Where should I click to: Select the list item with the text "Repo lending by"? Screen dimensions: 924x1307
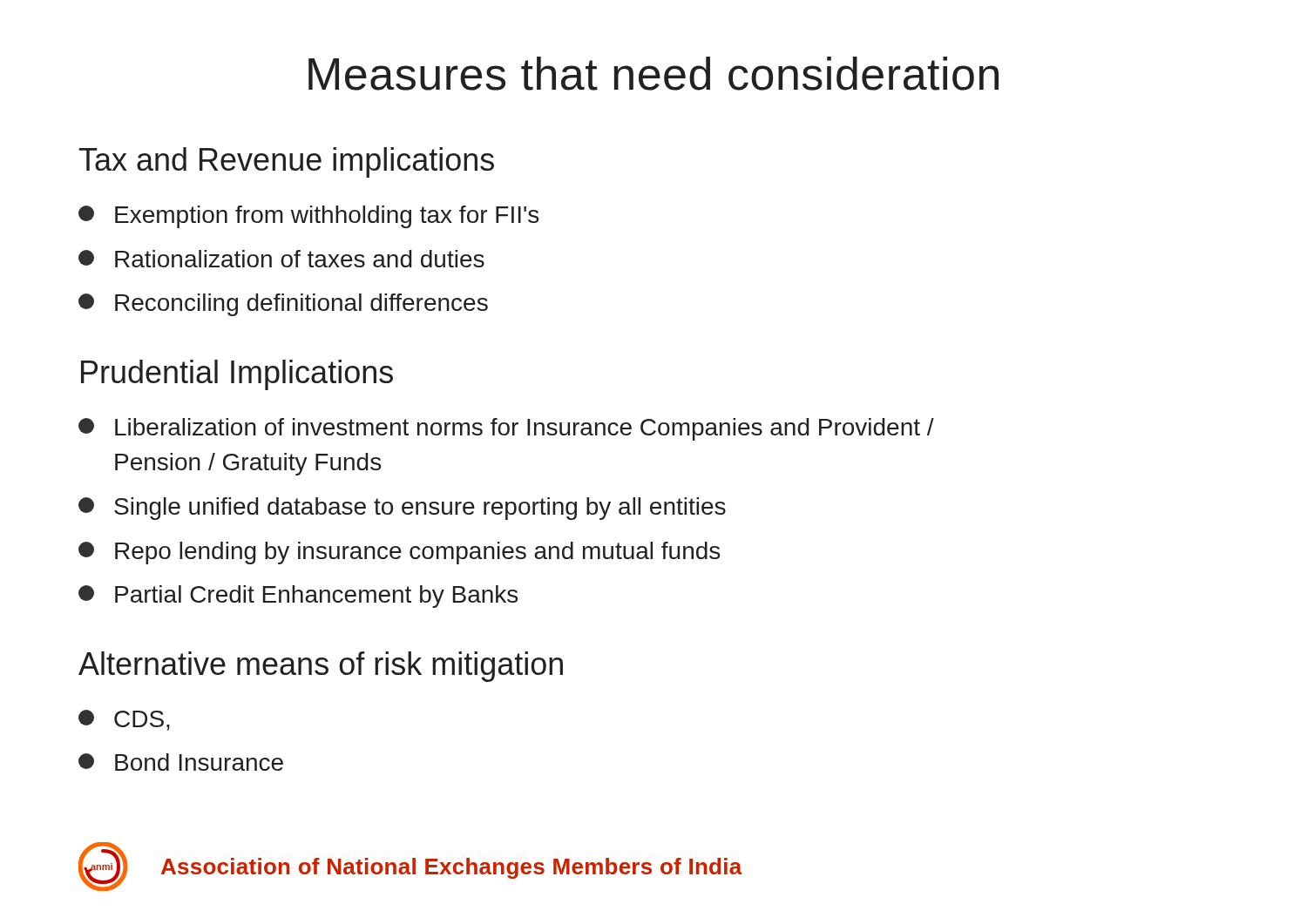coord(654,551)
